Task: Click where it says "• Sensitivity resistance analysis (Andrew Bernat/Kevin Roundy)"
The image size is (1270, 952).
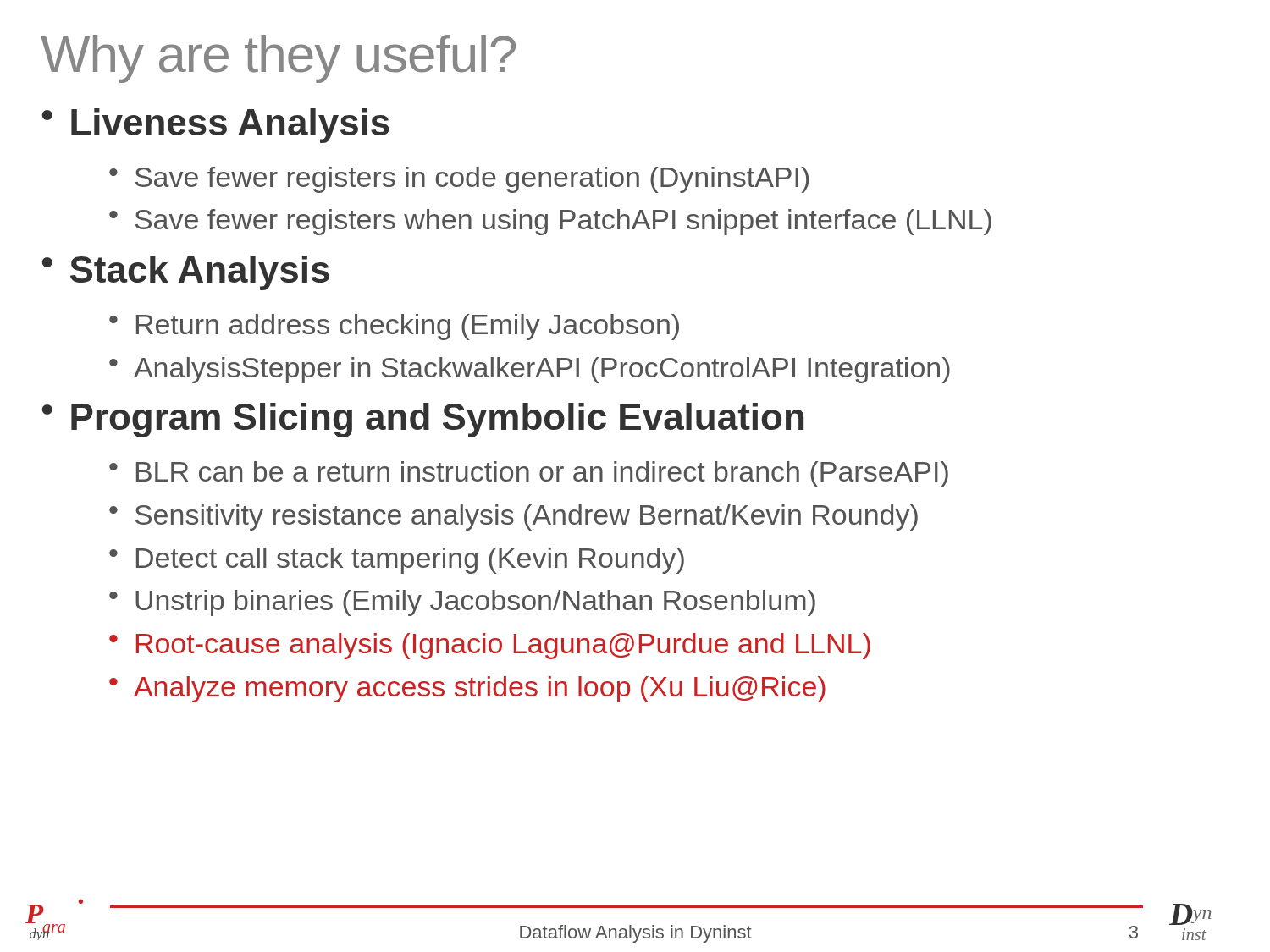Action: coord(514,515)
